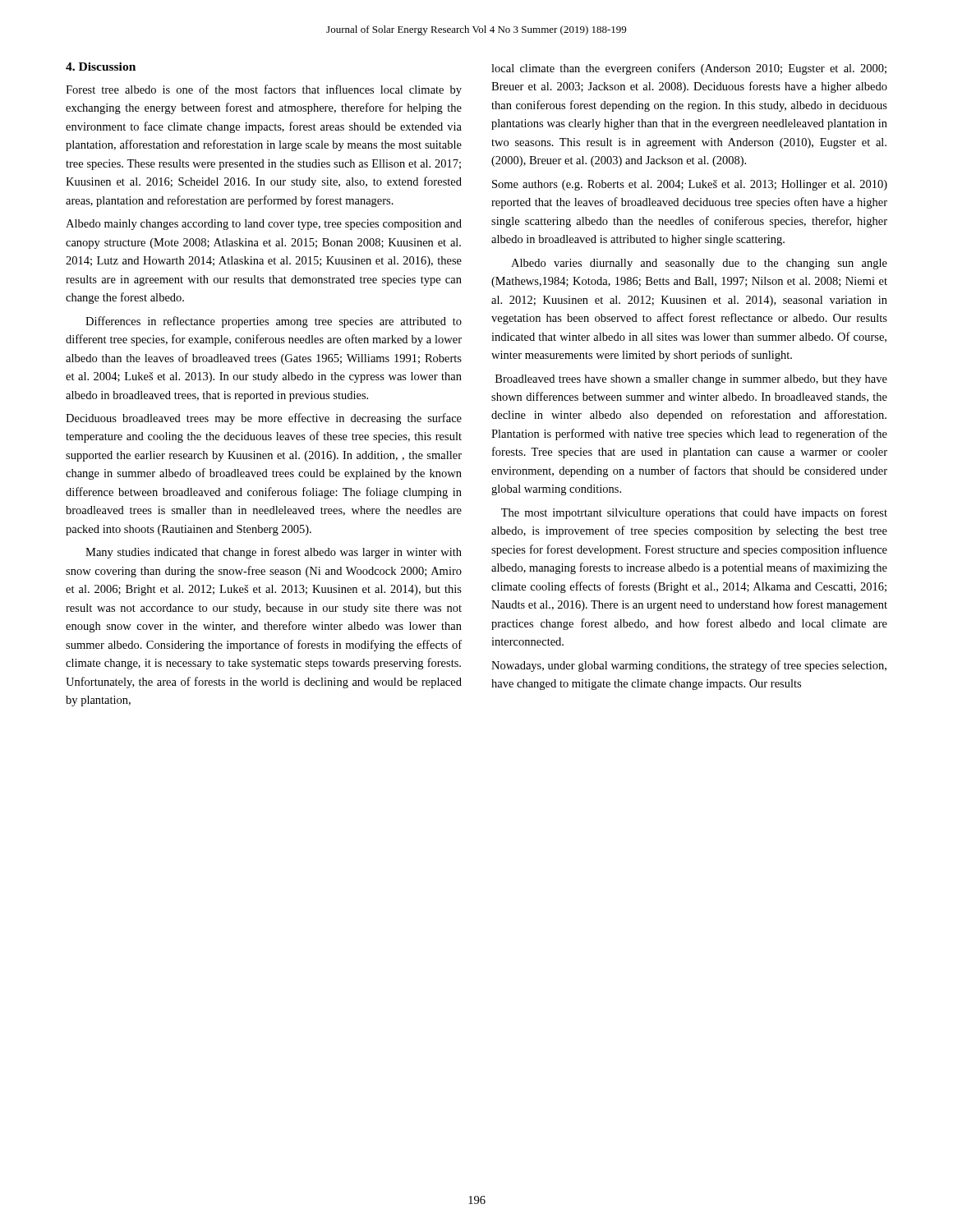953x1232 pixels.
Task: Find the section header containing "4. Discussion"
Action: tap(101, 66)
